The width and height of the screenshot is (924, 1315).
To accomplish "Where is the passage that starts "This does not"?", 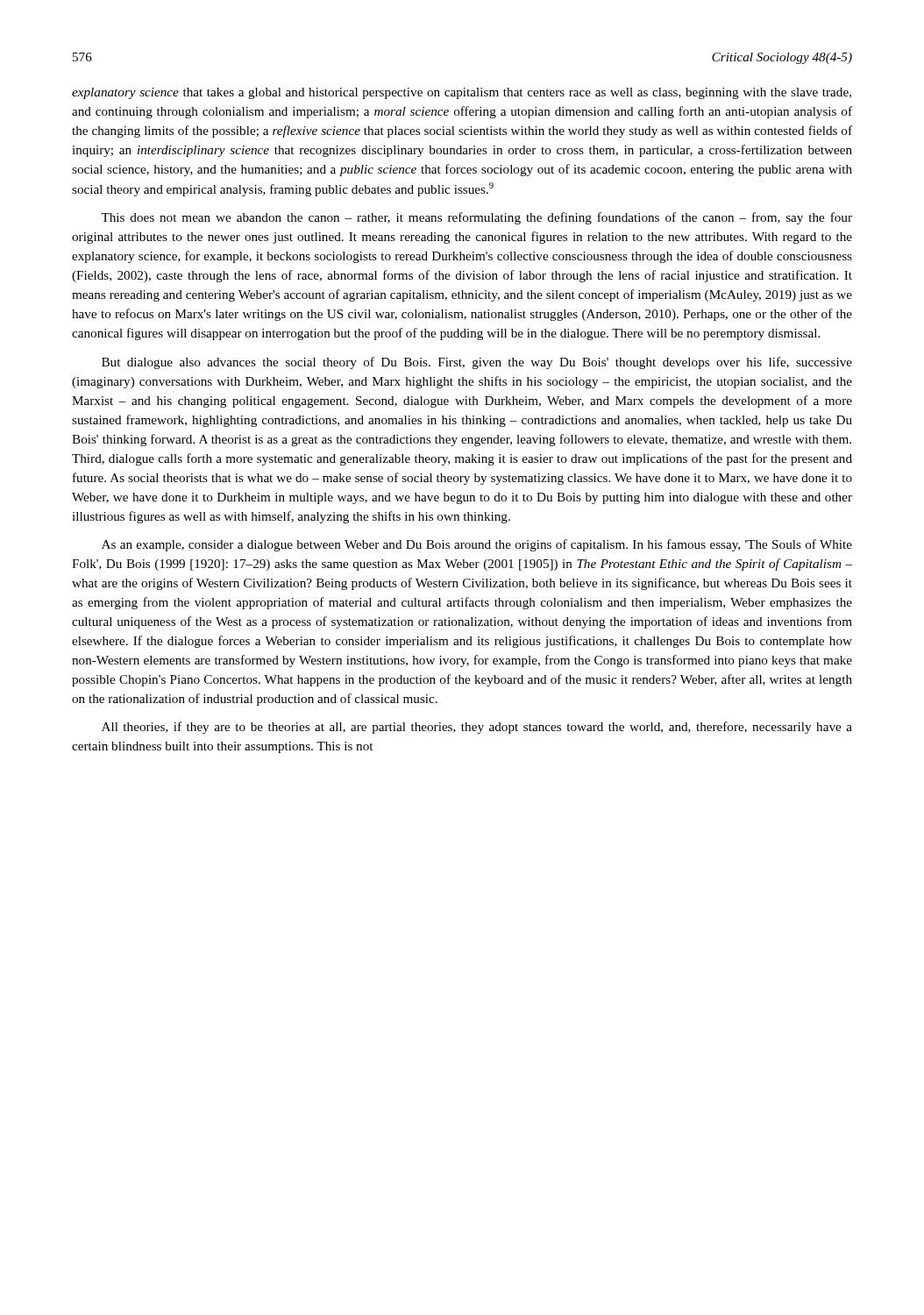I will 462,276.
